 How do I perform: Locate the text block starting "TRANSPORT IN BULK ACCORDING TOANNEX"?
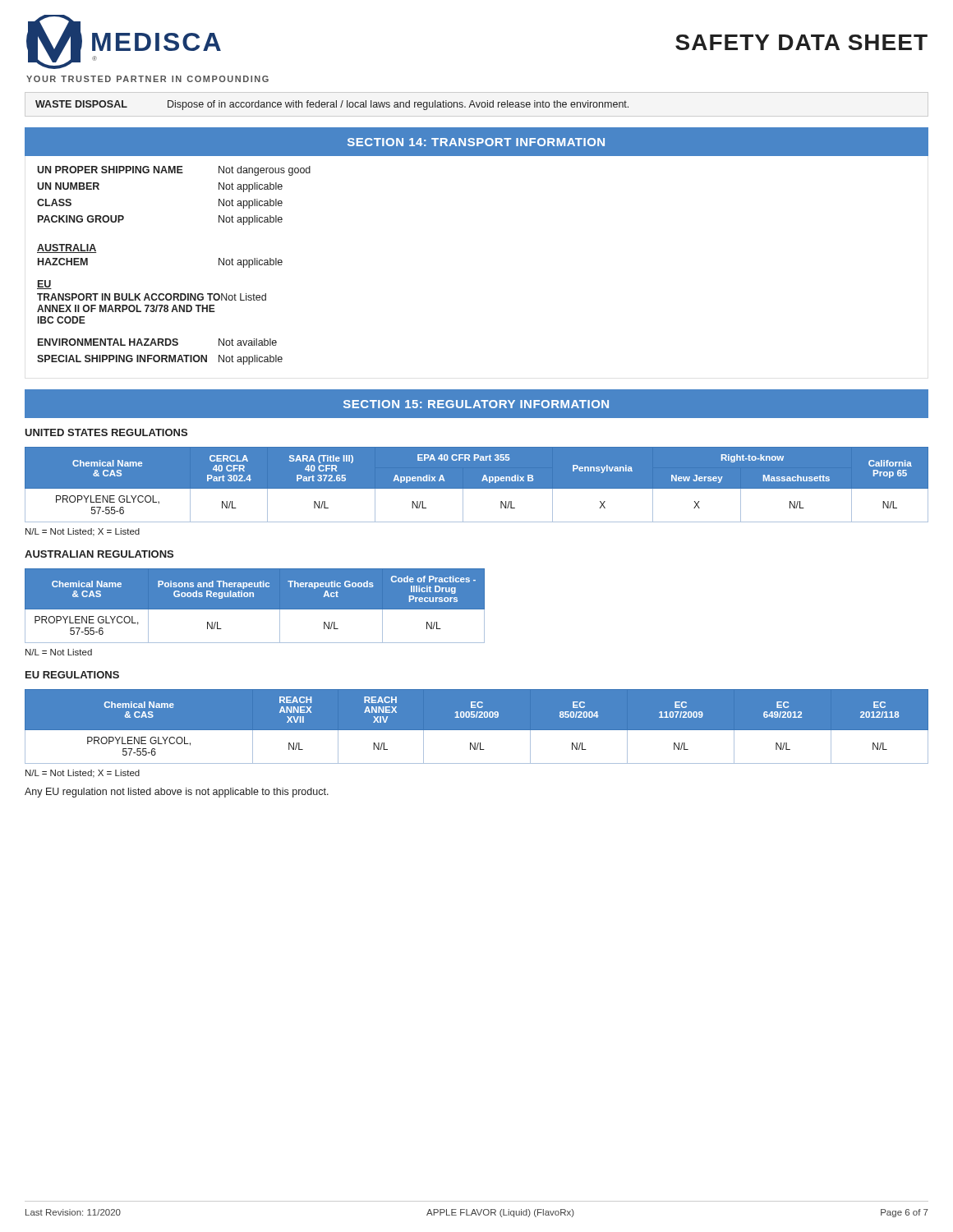152,309
